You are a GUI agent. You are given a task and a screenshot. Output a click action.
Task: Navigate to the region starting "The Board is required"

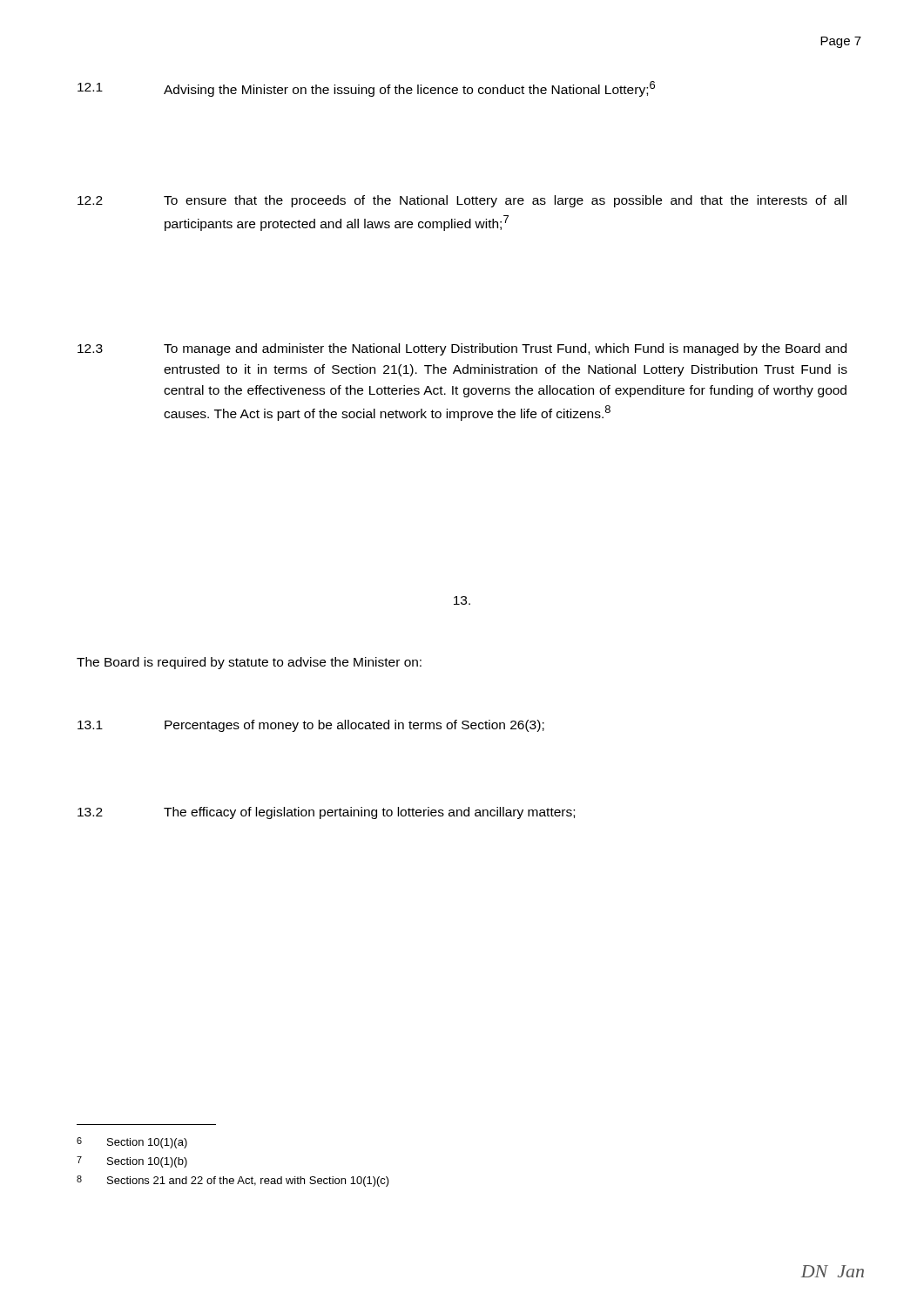point(250,662)
